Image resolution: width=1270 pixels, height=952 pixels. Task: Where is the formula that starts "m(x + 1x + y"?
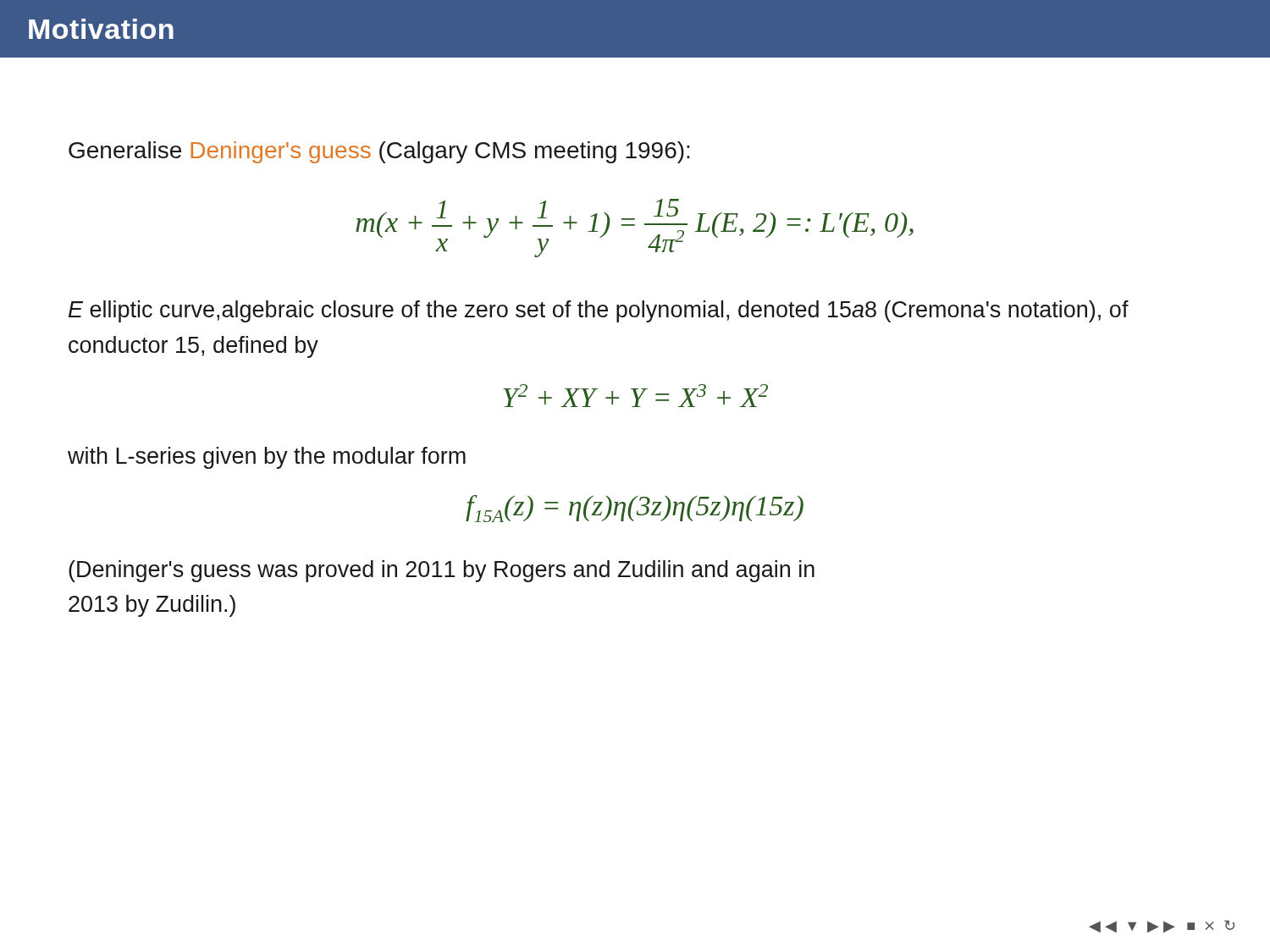click(635, 226)
